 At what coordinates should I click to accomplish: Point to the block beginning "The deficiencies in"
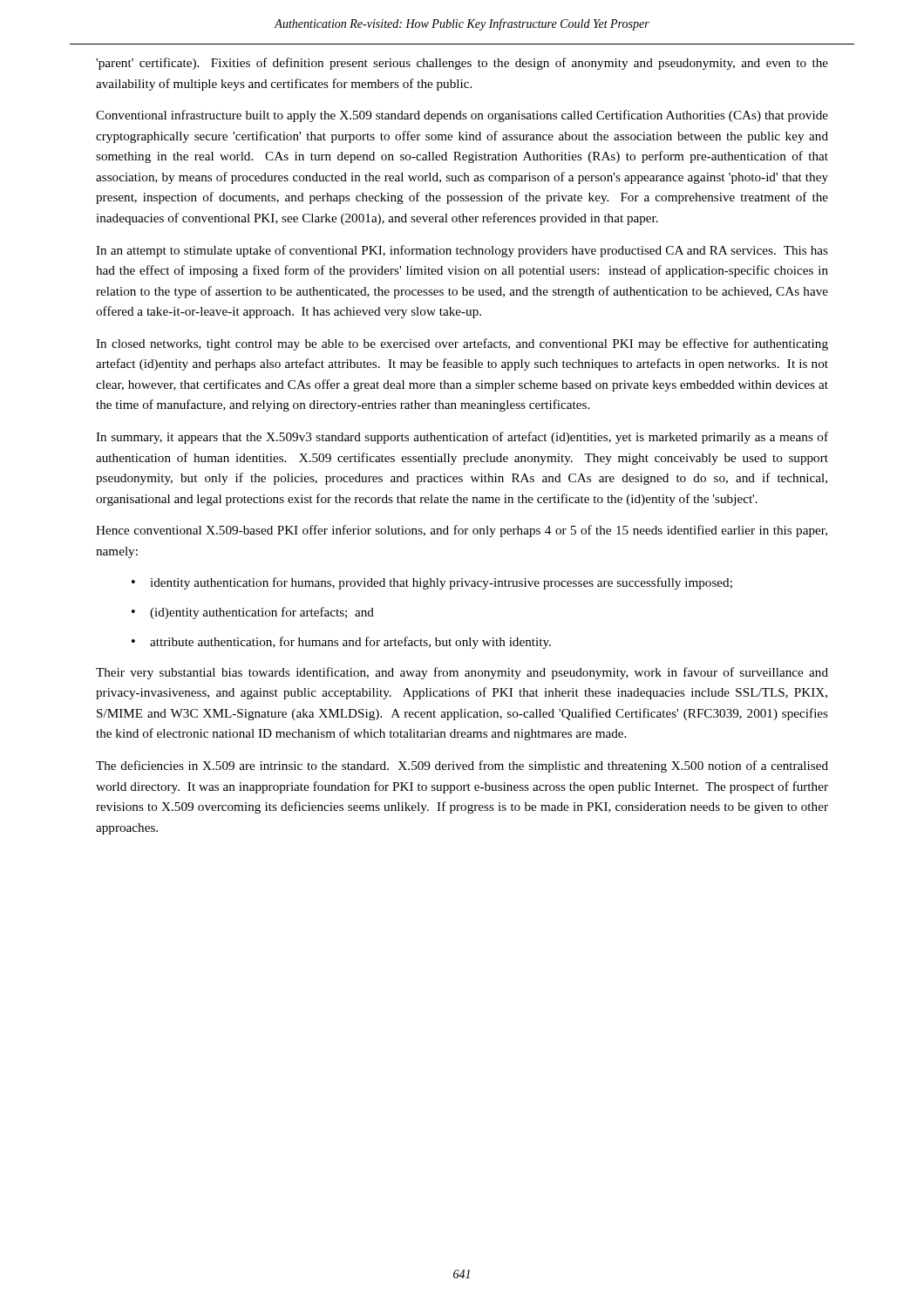coord(462,796)
